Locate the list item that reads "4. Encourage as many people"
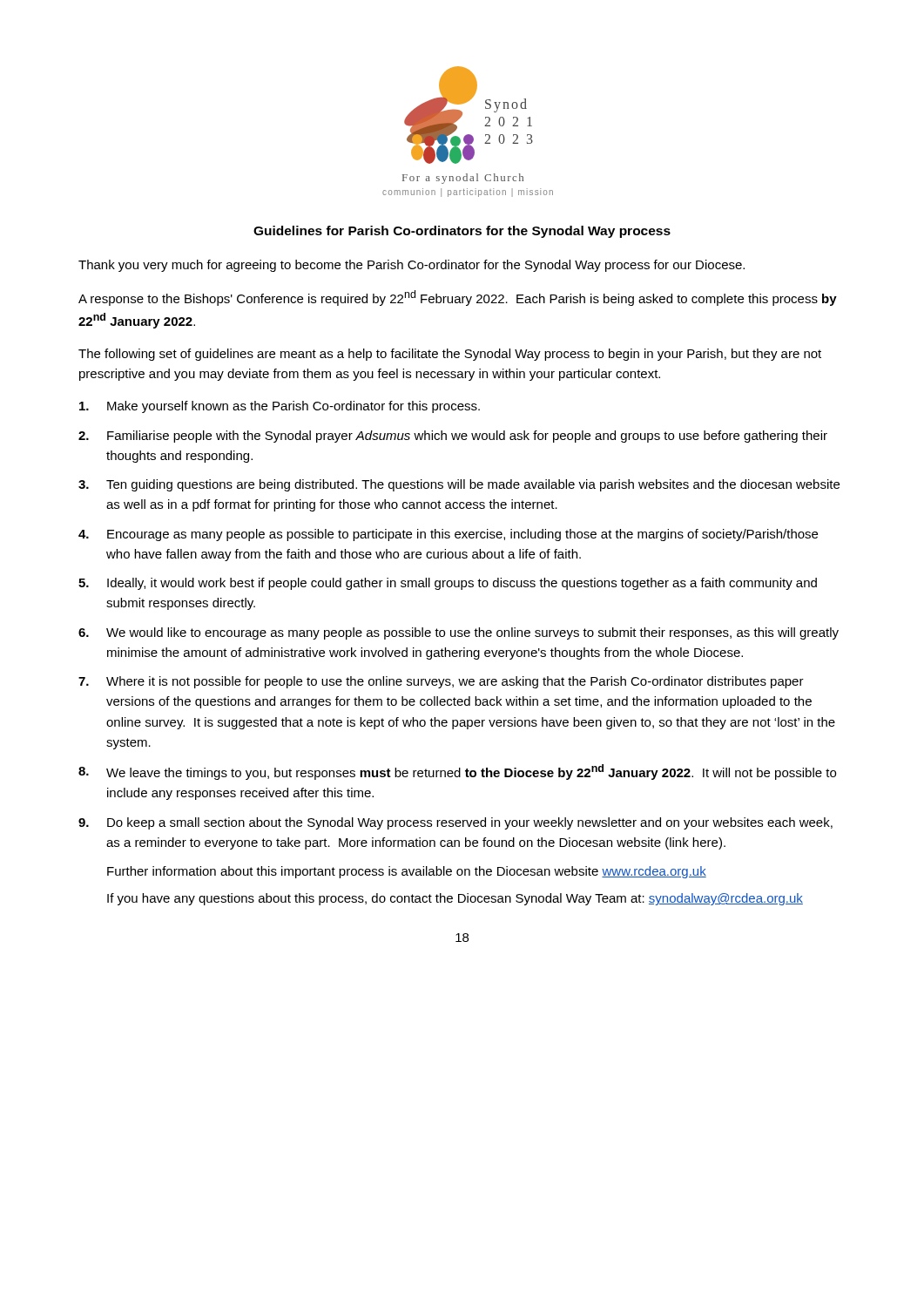924x1307 pixels. 462,543
